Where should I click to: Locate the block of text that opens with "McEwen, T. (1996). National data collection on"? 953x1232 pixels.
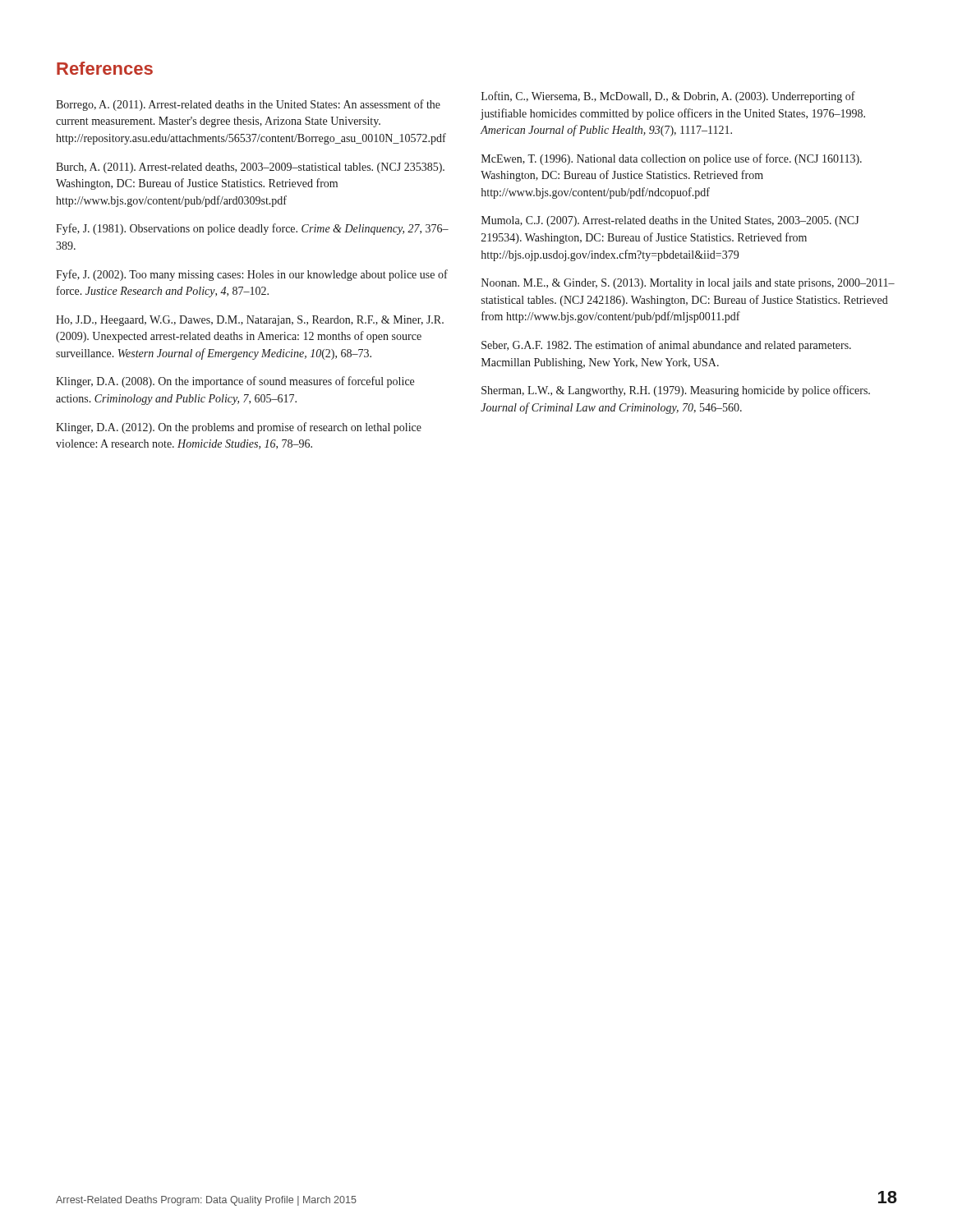672,176
